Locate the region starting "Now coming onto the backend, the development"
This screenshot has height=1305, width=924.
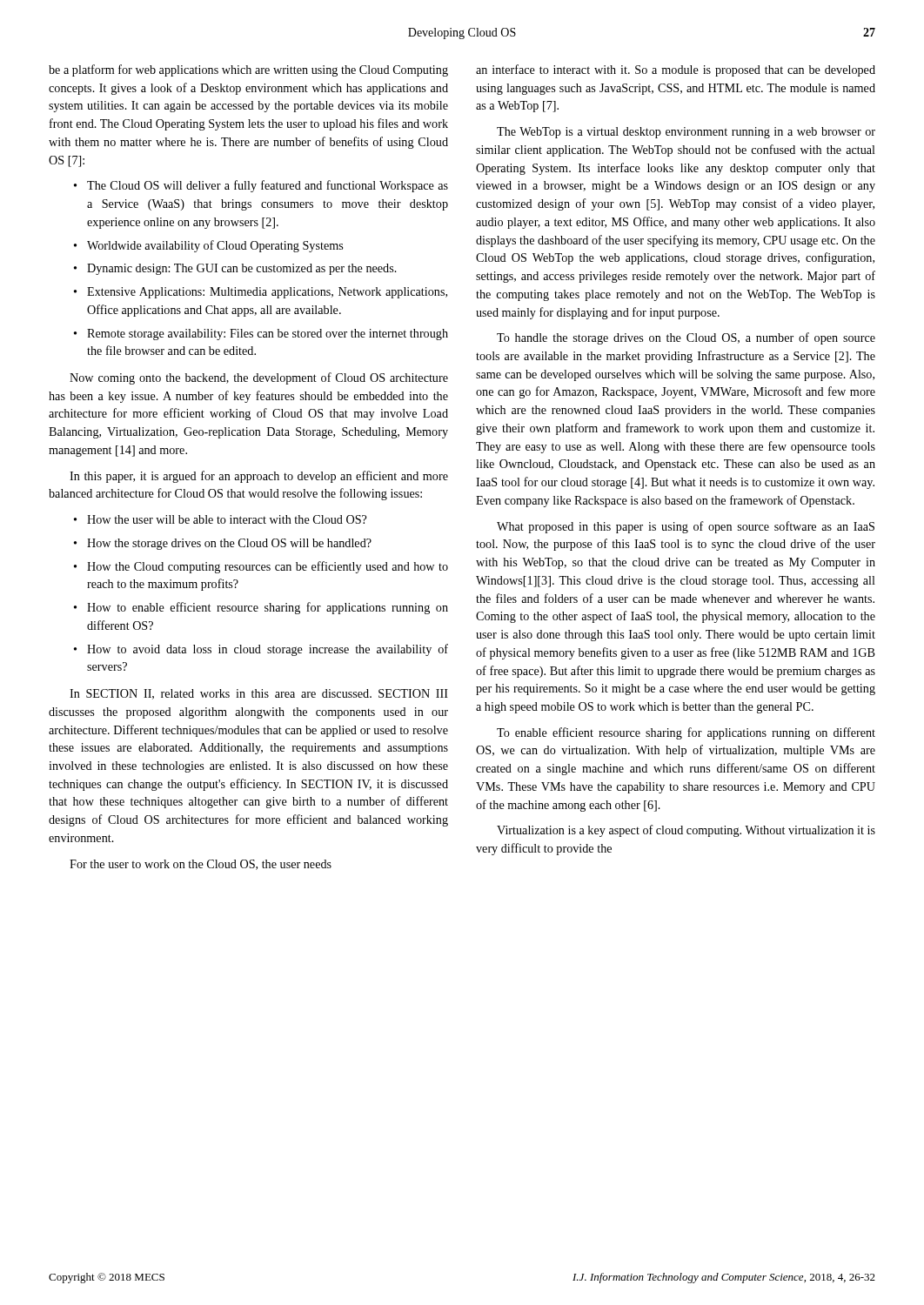[248, 414]
